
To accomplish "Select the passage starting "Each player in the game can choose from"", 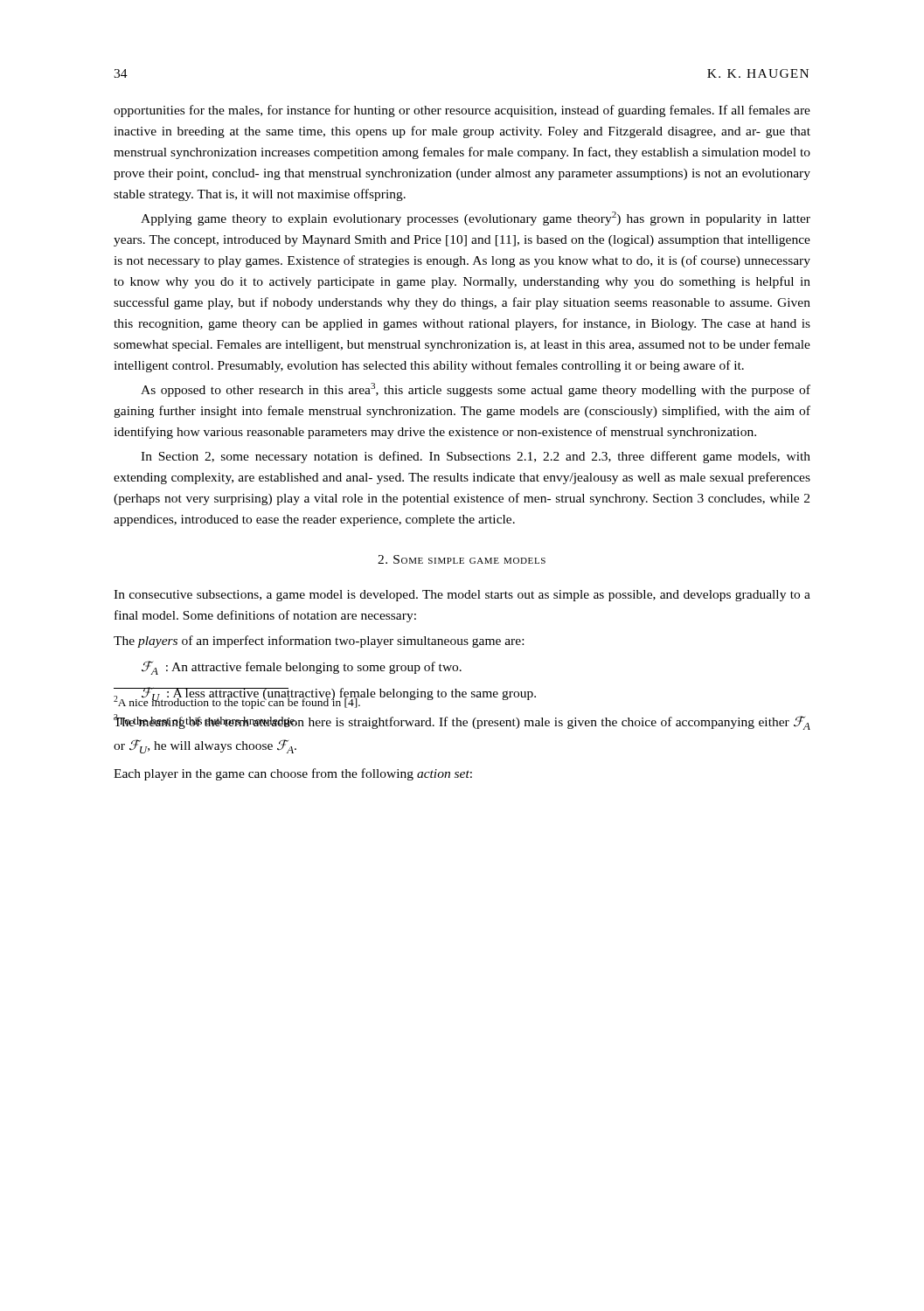I will 462,773.
